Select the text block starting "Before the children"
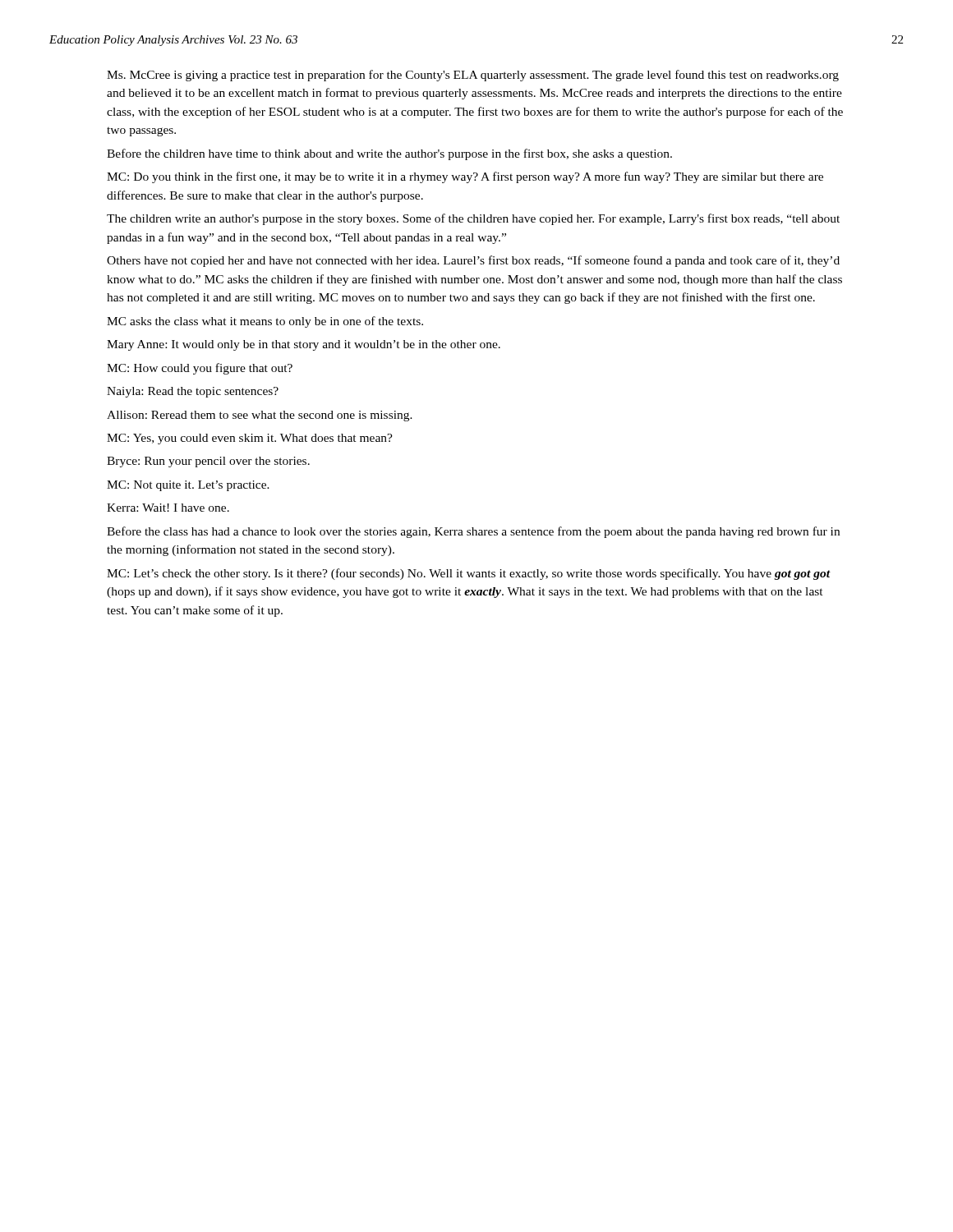 pyautogui.click(x=390, y=153)
